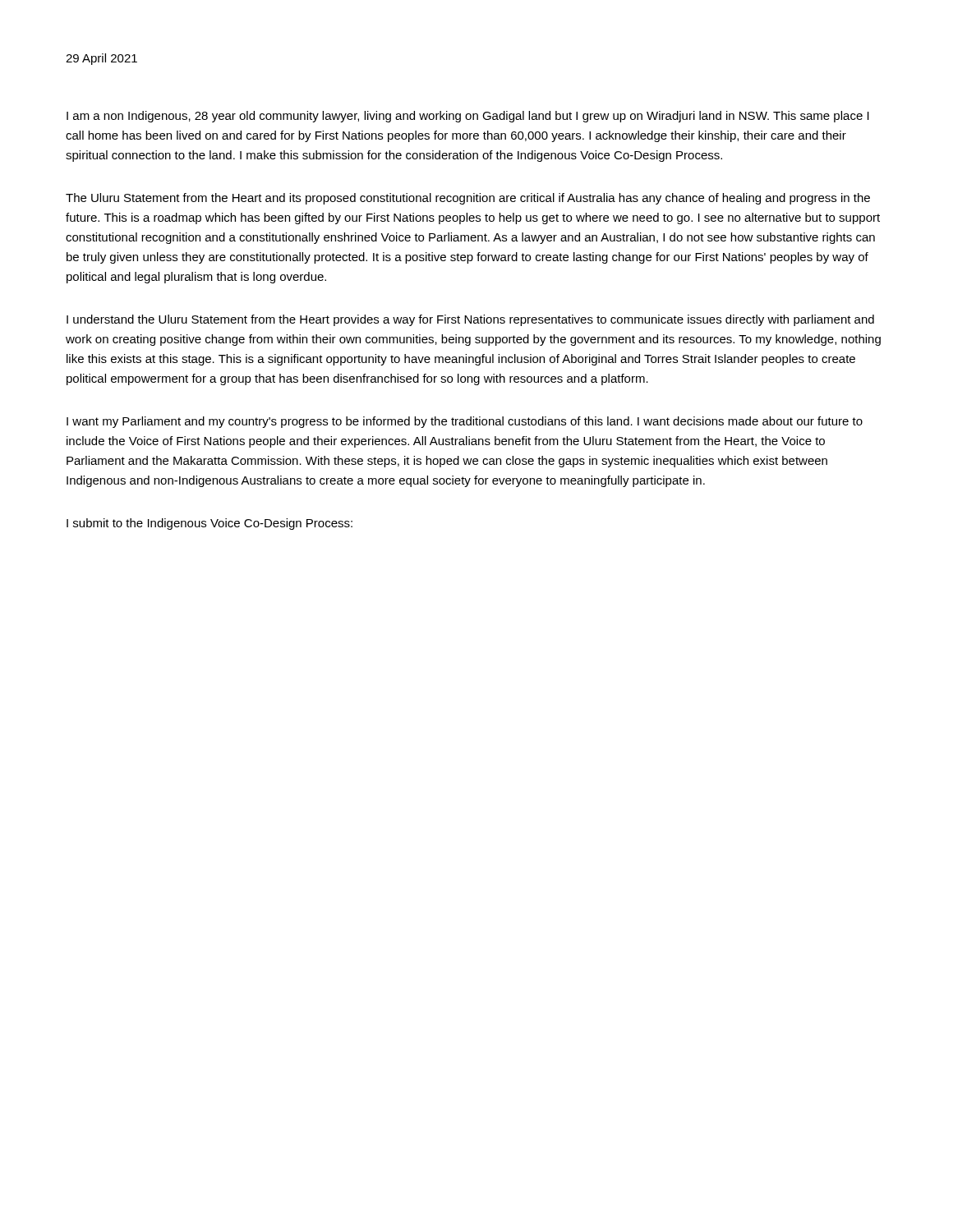Click on the text block that says "I submit to the"
Screen dimensions: 1232x953
pos(210,523)
